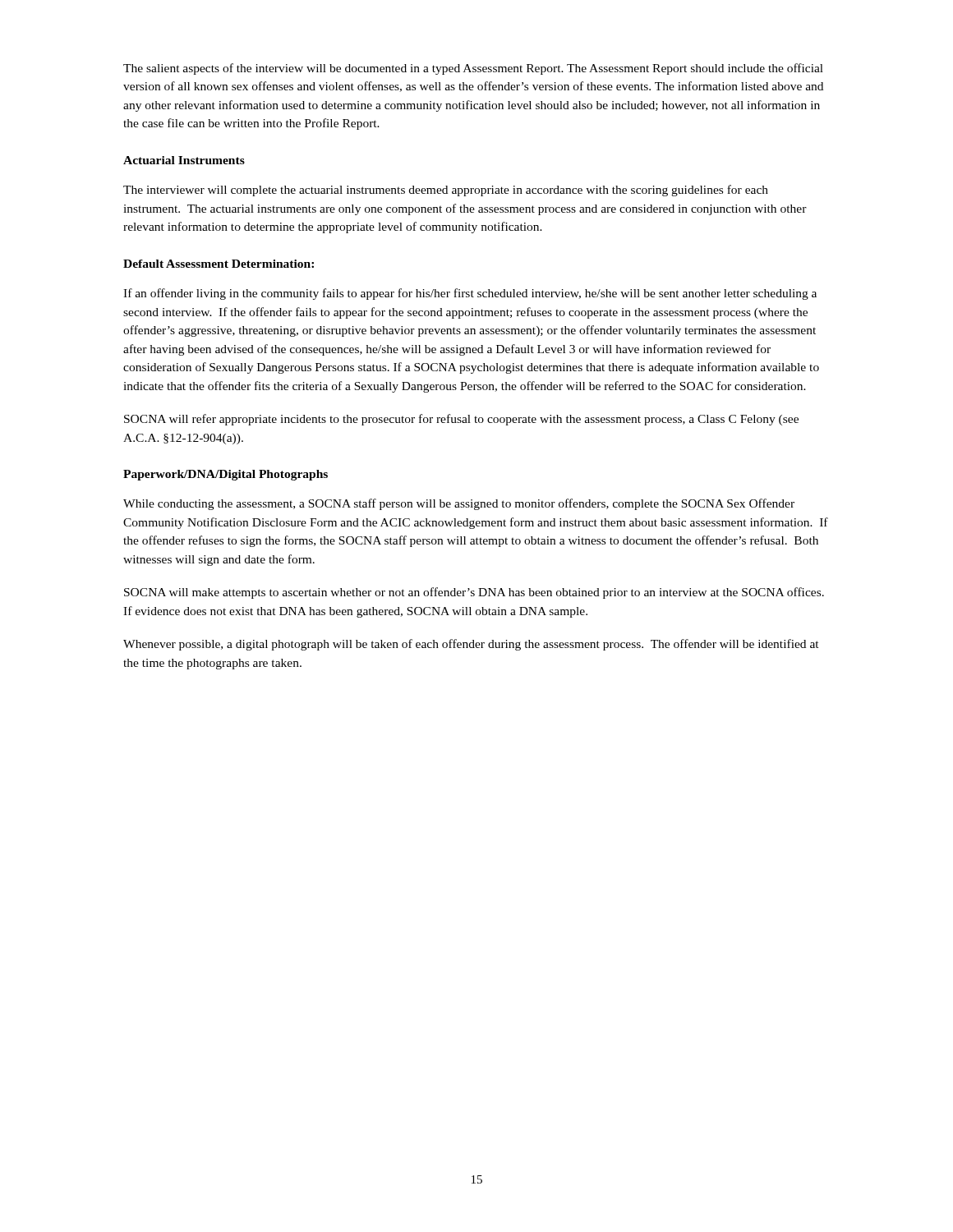Locate the text block that says "SOCNA will make attempts"

coord(475,601)
